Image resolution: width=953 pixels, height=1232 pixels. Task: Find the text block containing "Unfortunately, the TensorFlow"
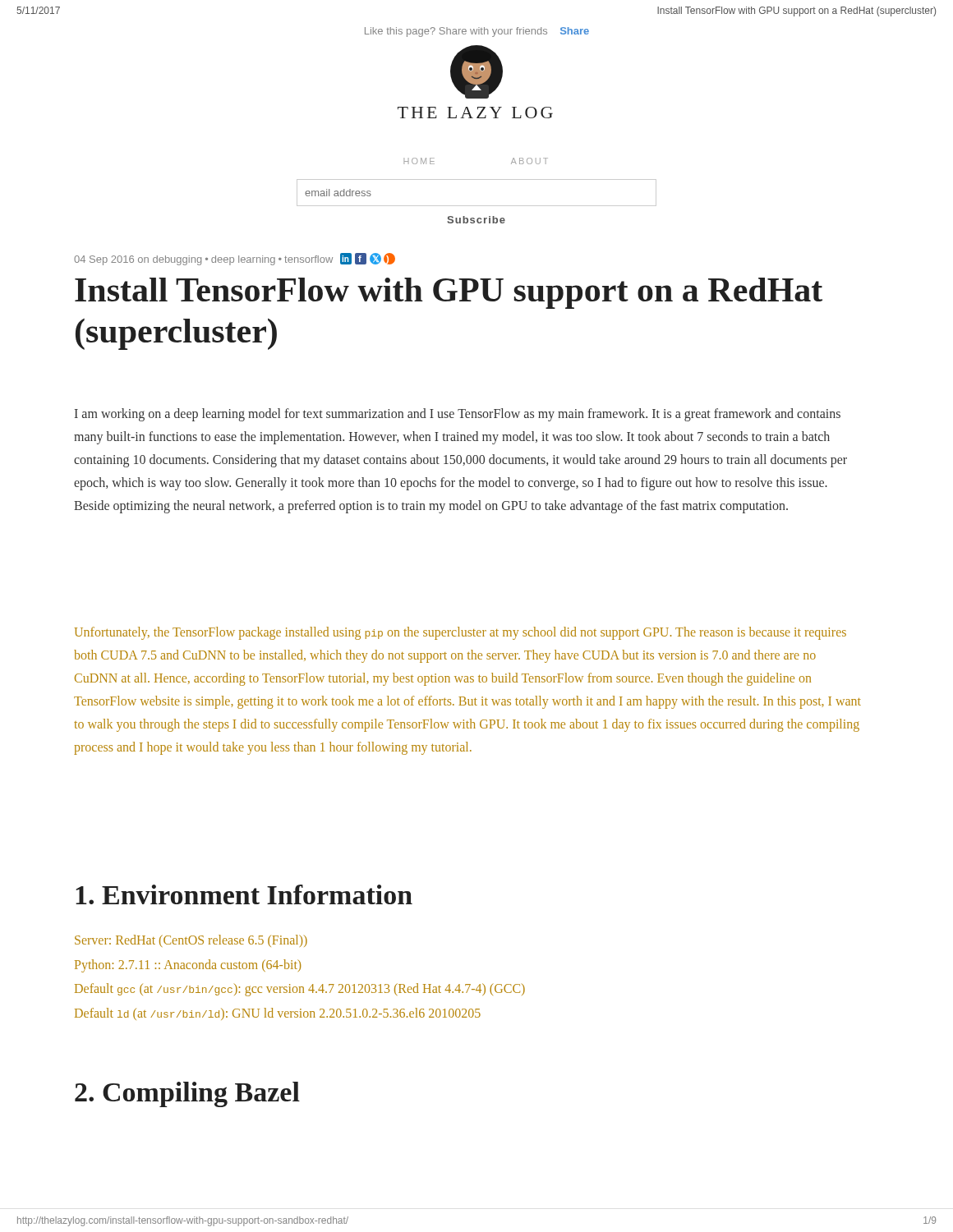[x=467, y=689]
